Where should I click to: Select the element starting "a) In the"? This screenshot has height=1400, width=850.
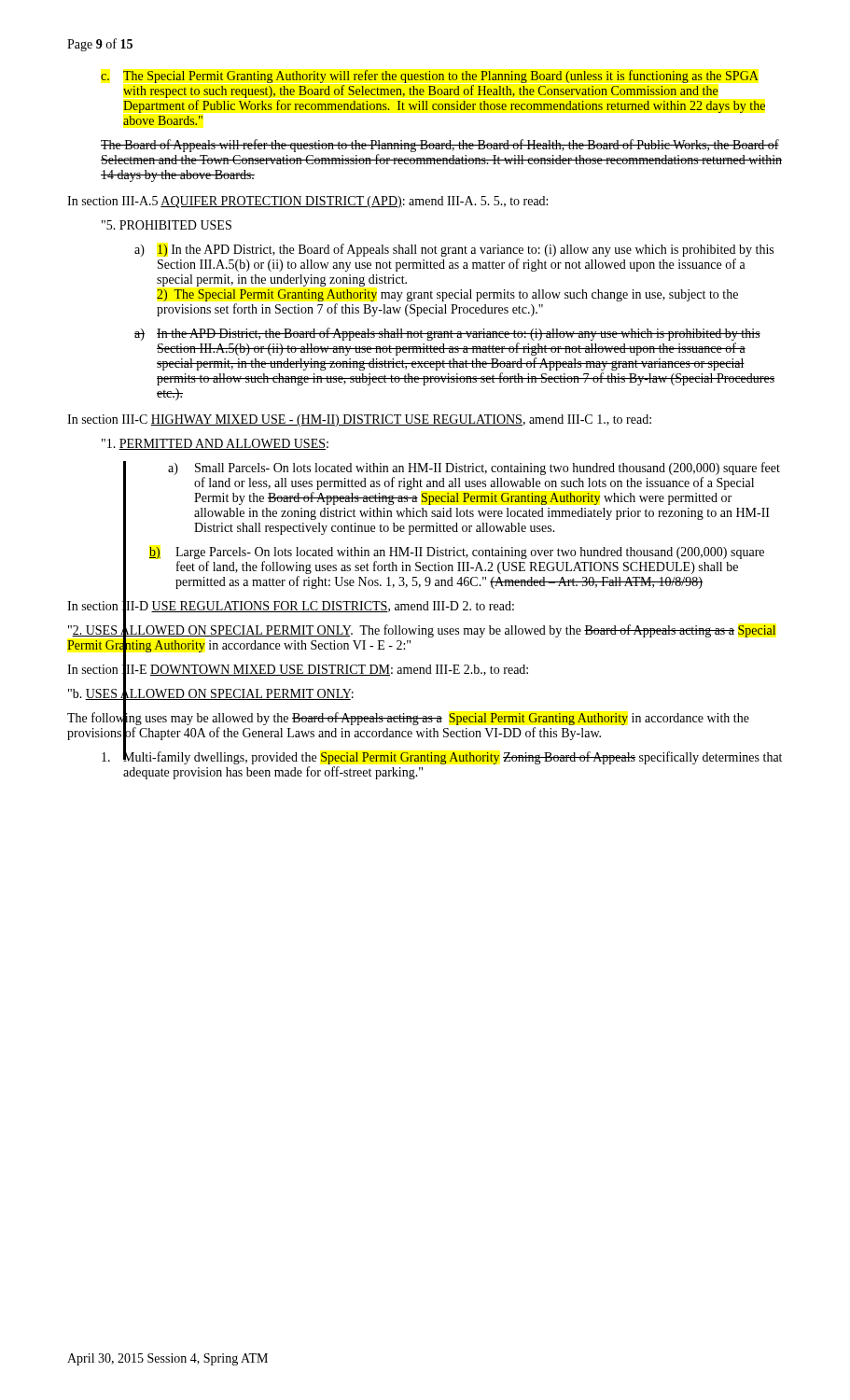[x=459, y=364]
